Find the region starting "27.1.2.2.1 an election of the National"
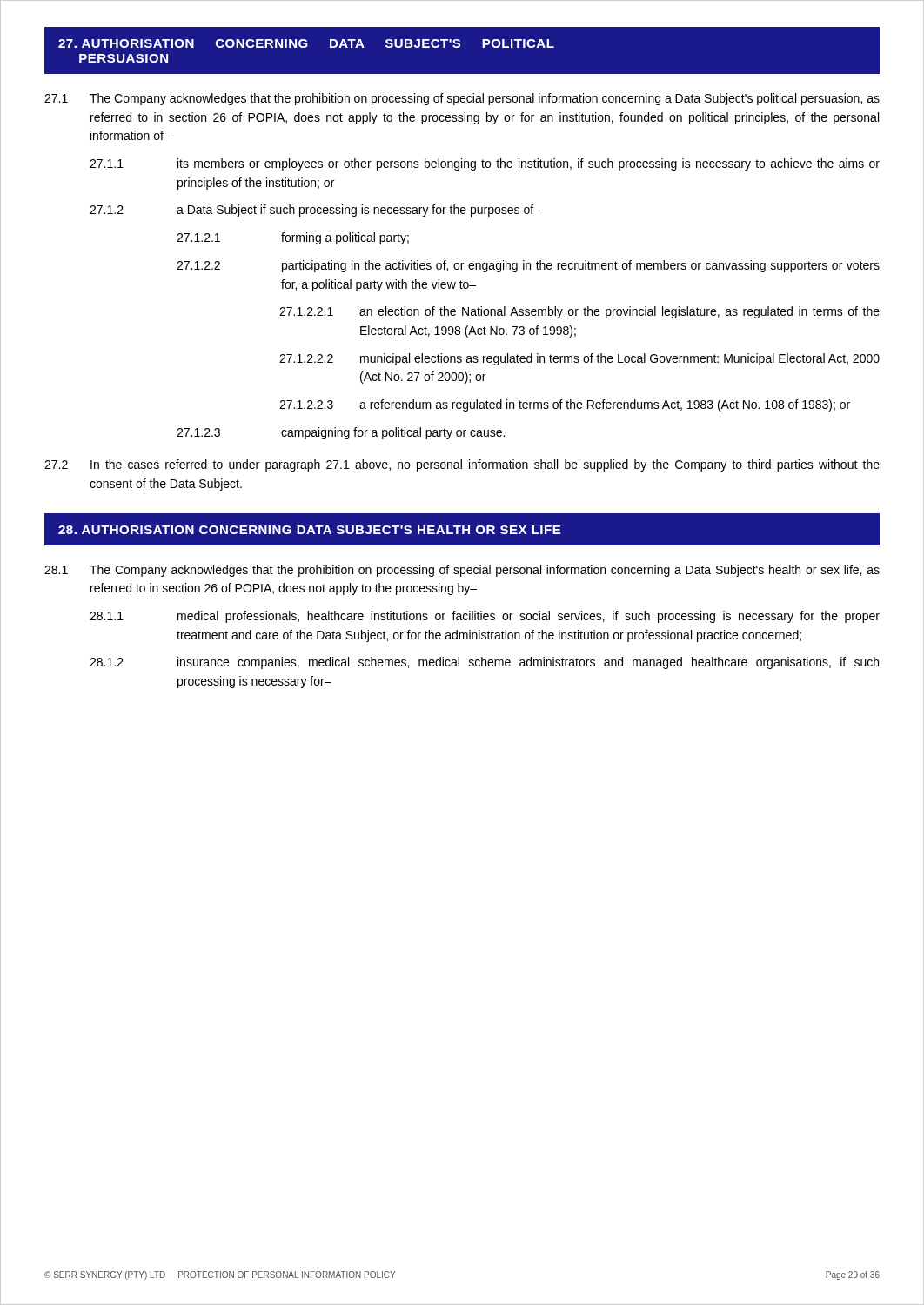Screen dimensions: 1305x924 (462, 322)
